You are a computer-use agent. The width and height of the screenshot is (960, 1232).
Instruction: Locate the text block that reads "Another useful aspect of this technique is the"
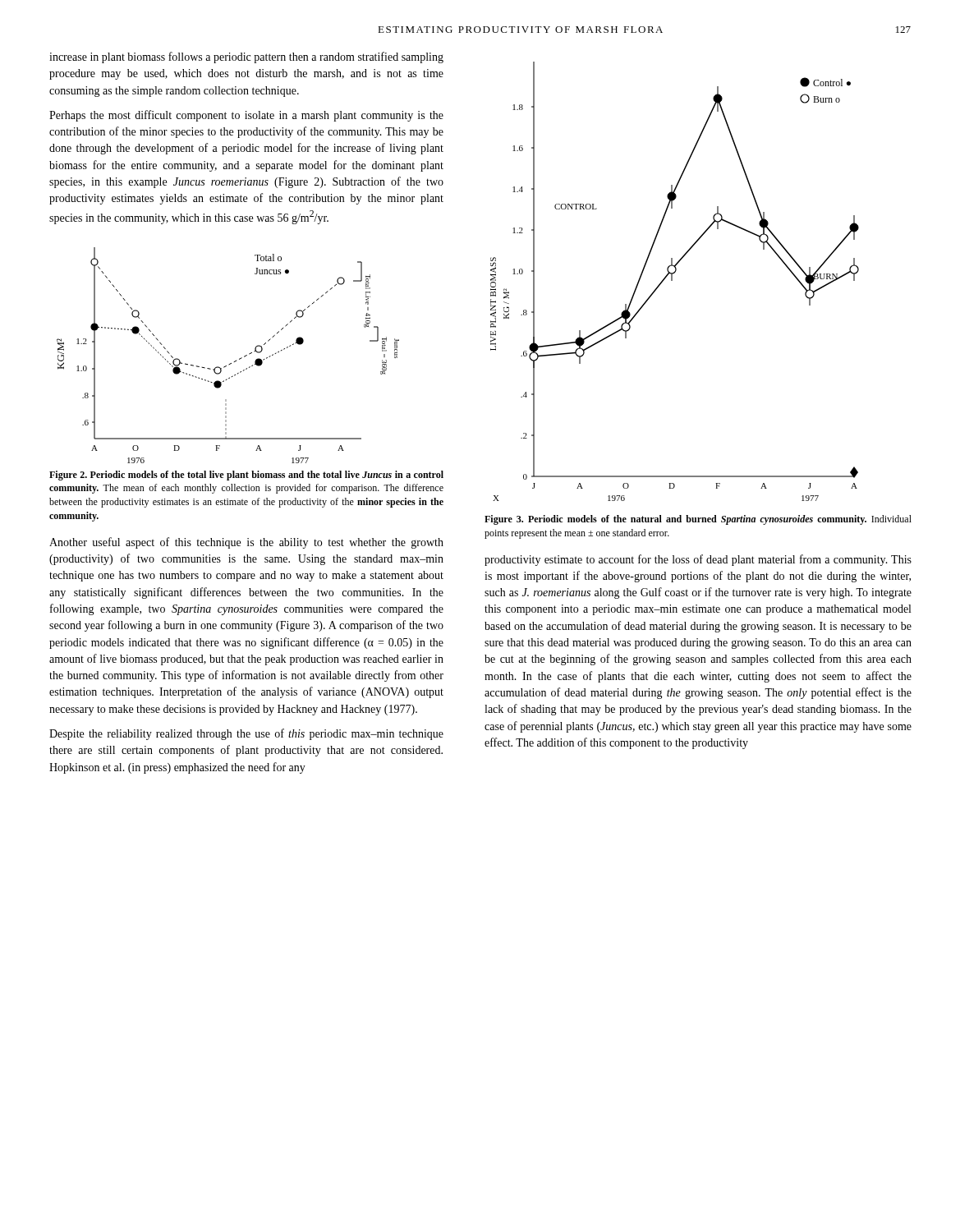(x=246, y=655)
